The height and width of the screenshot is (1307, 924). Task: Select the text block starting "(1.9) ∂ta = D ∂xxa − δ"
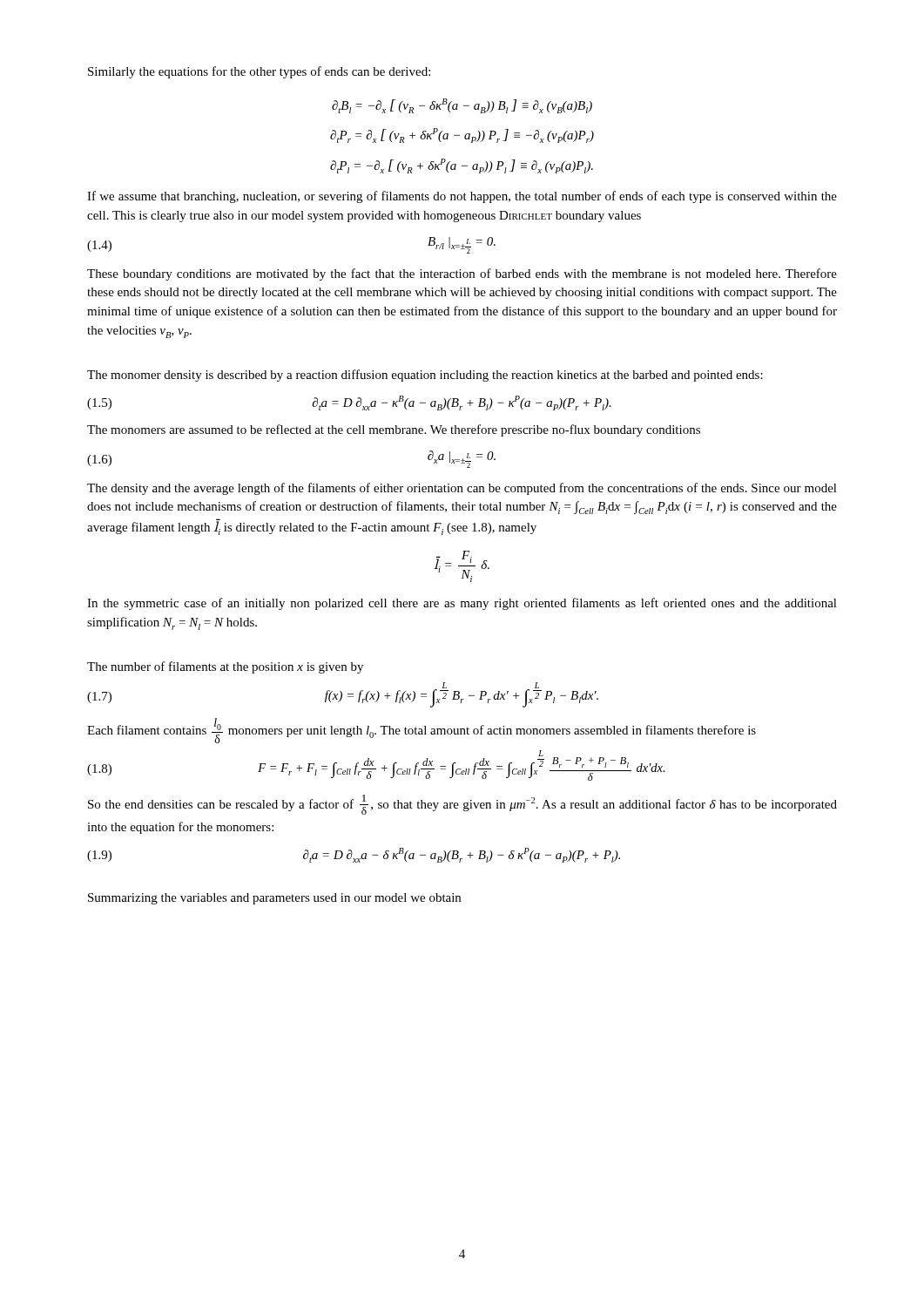(x=462, y=855)
